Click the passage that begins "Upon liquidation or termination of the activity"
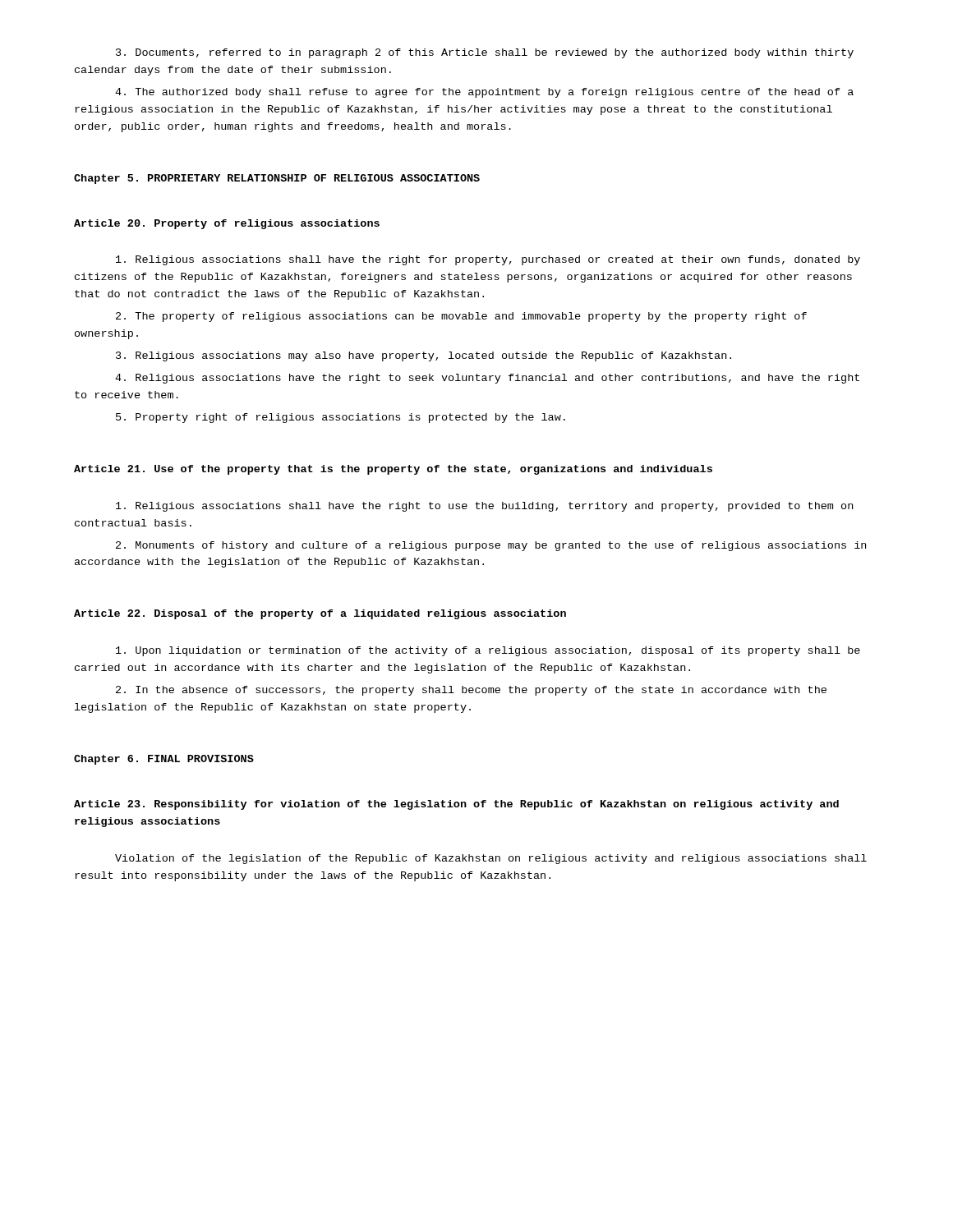 tap(467, 660)
